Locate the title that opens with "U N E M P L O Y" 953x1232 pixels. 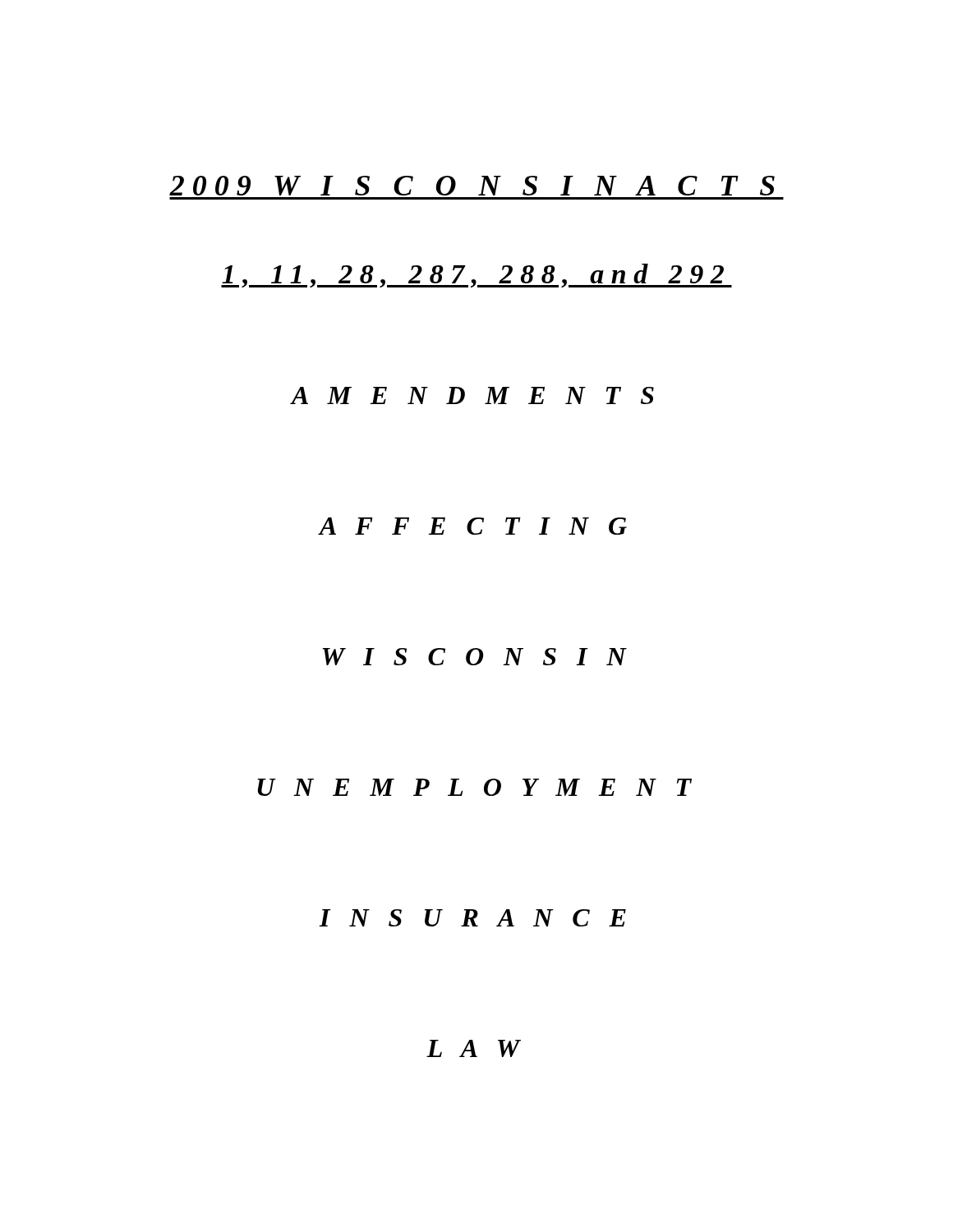click(x=476, y=787)
